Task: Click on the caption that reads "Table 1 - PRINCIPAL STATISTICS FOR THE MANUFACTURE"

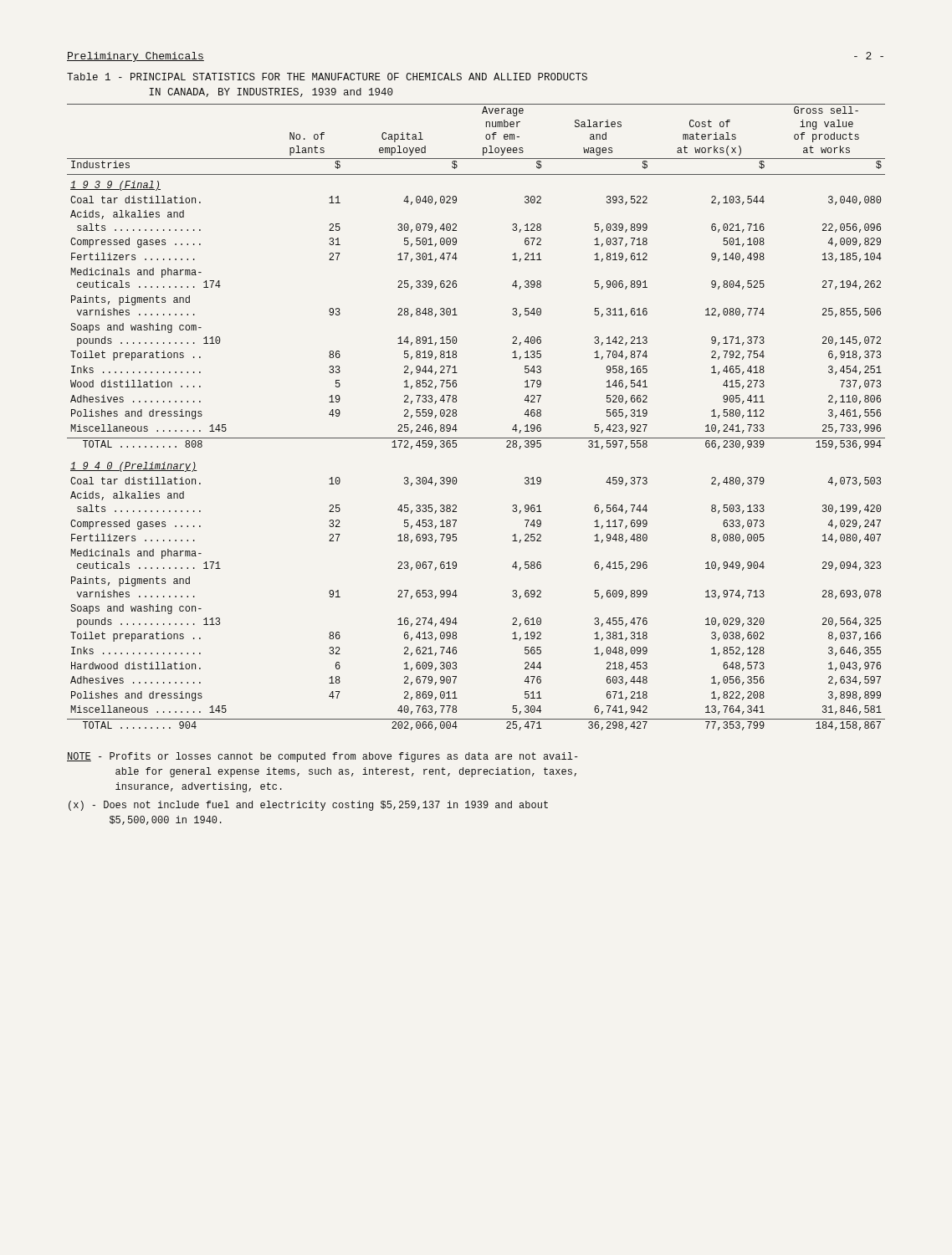Action: [x=327, y=85]
